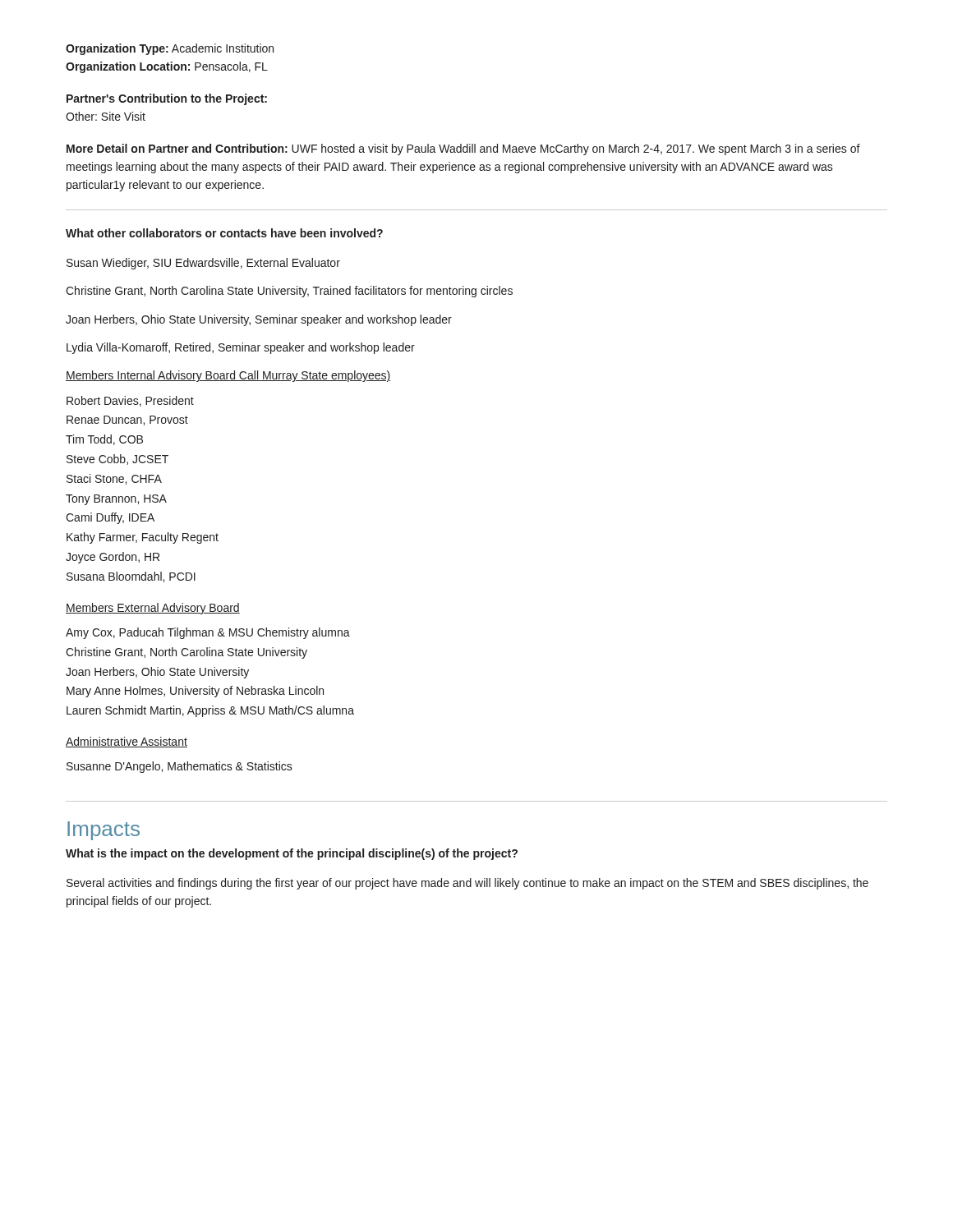Locate the list item that reads "Kathy Farmer, Faculty"
Image resolution: width=953 pixels, height=1232 pixels.
tap(142, 537)
